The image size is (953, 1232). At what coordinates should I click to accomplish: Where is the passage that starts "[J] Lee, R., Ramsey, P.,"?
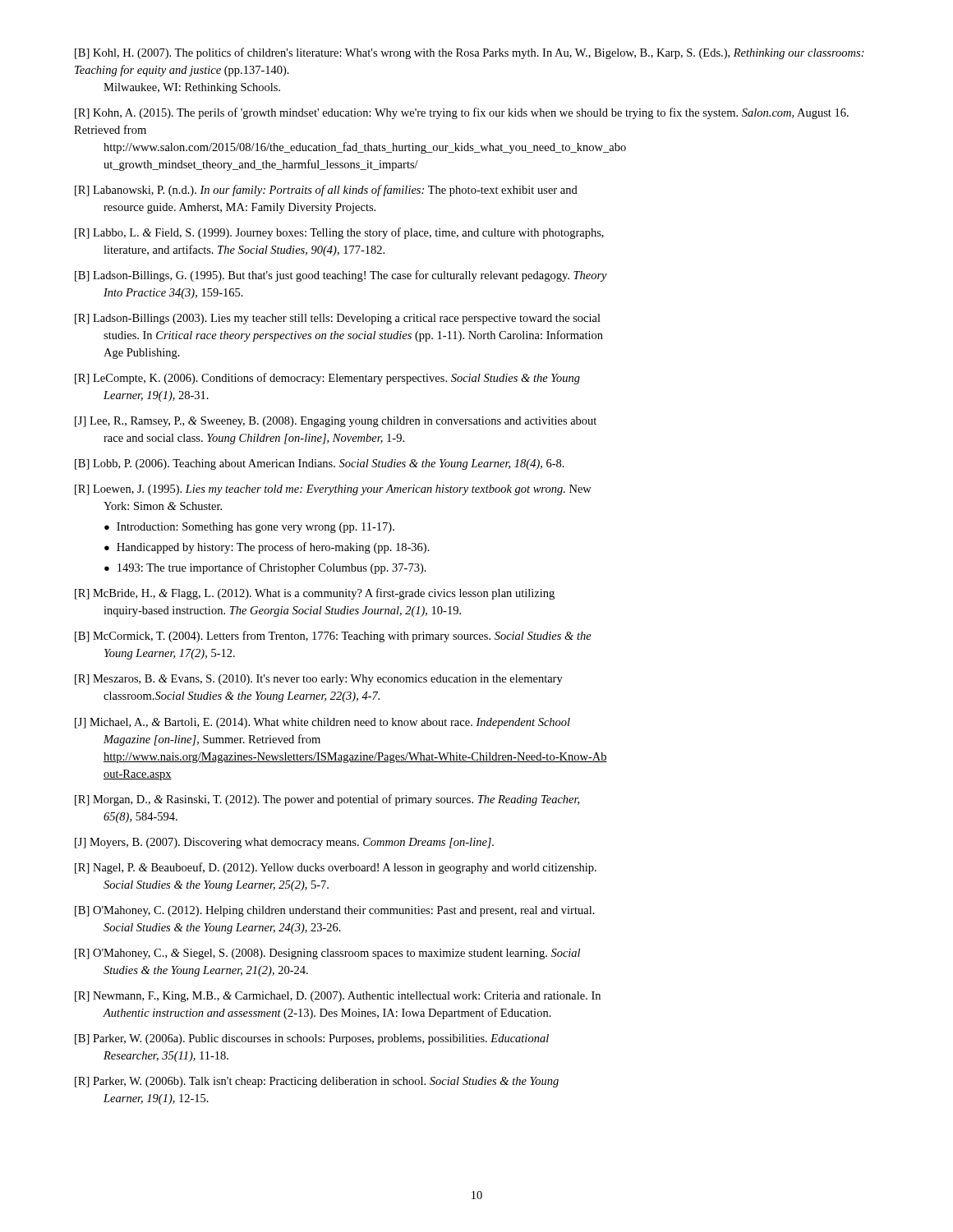pyautogui.click(x=476, y=431)
